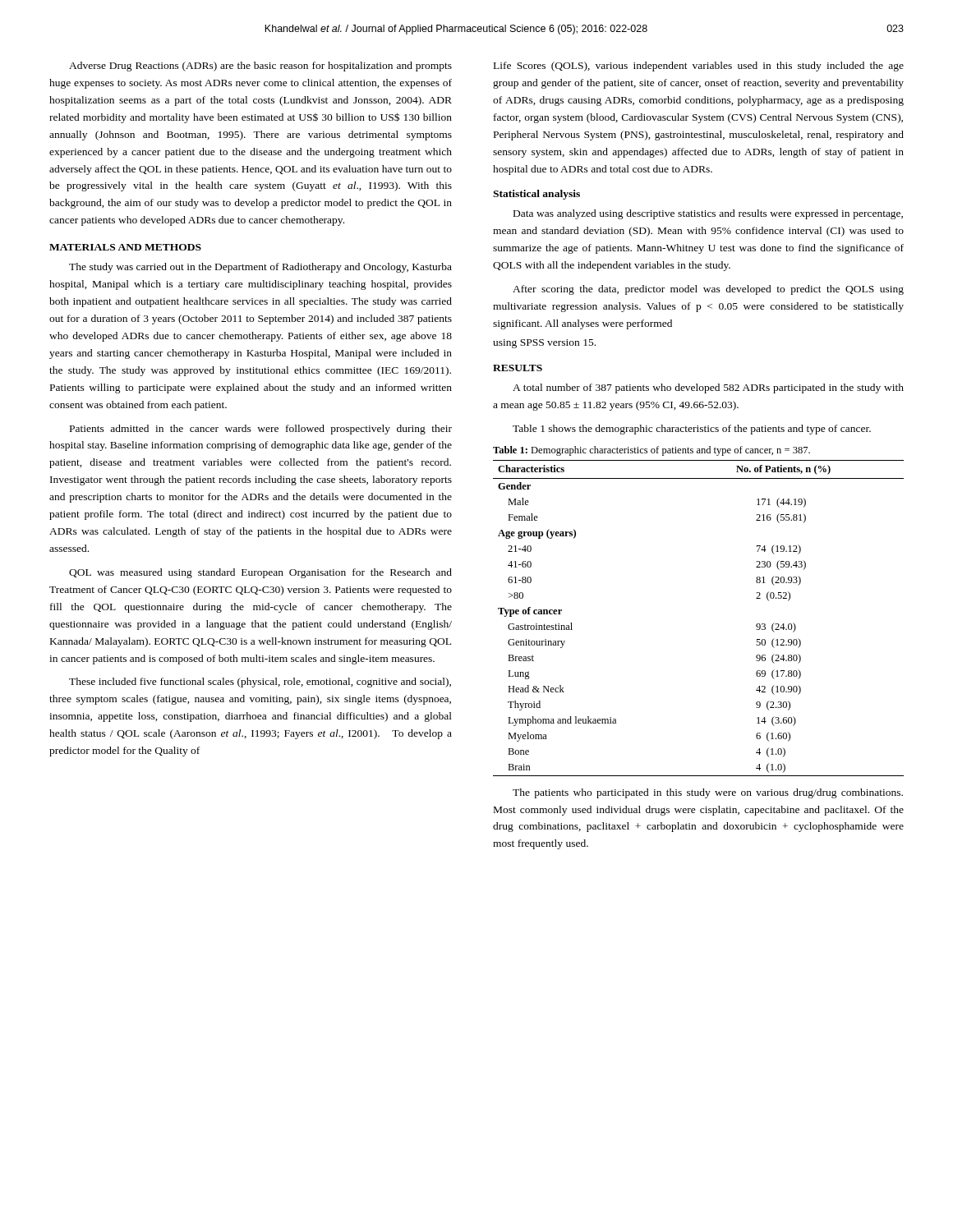This screenshot has width=953, height=1232.
Task: Locate the passage starting "Adverse Drug Reactions (ADRs) are the"
Action: [251, 143]
